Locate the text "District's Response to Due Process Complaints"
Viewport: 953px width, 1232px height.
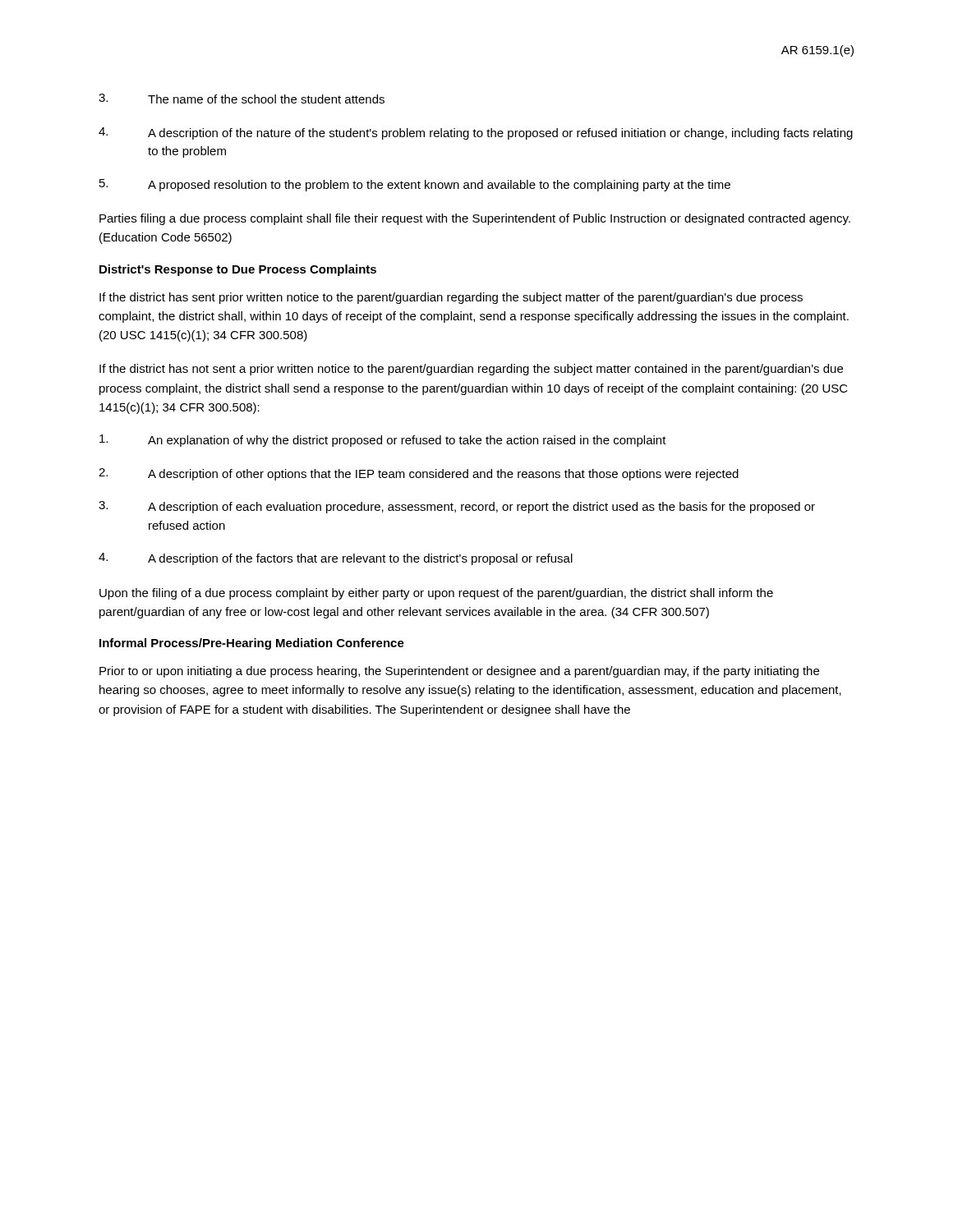[238, 269]
